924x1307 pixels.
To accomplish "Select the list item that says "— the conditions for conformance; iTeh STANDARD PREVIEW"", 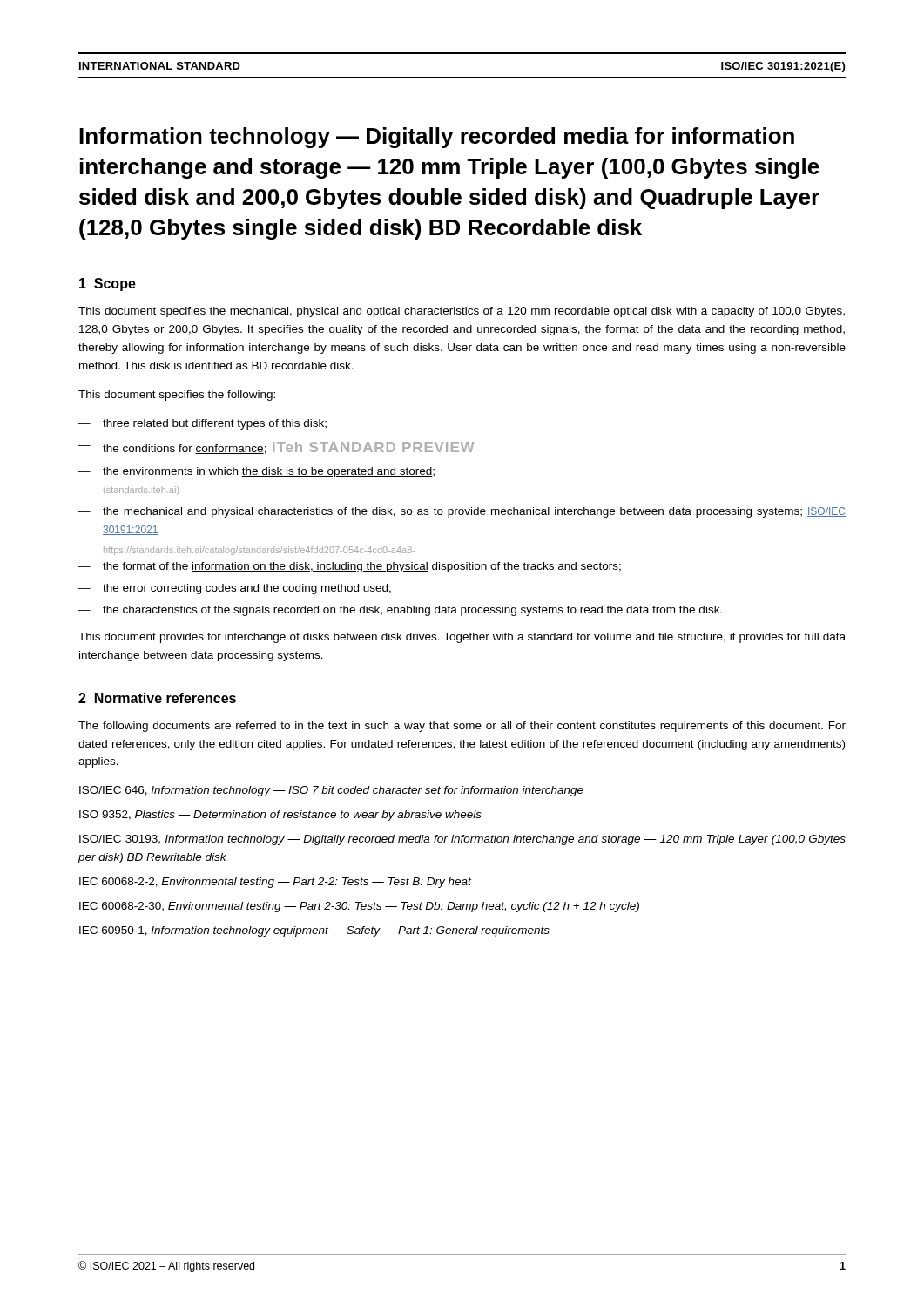I will tap(462, 448).
